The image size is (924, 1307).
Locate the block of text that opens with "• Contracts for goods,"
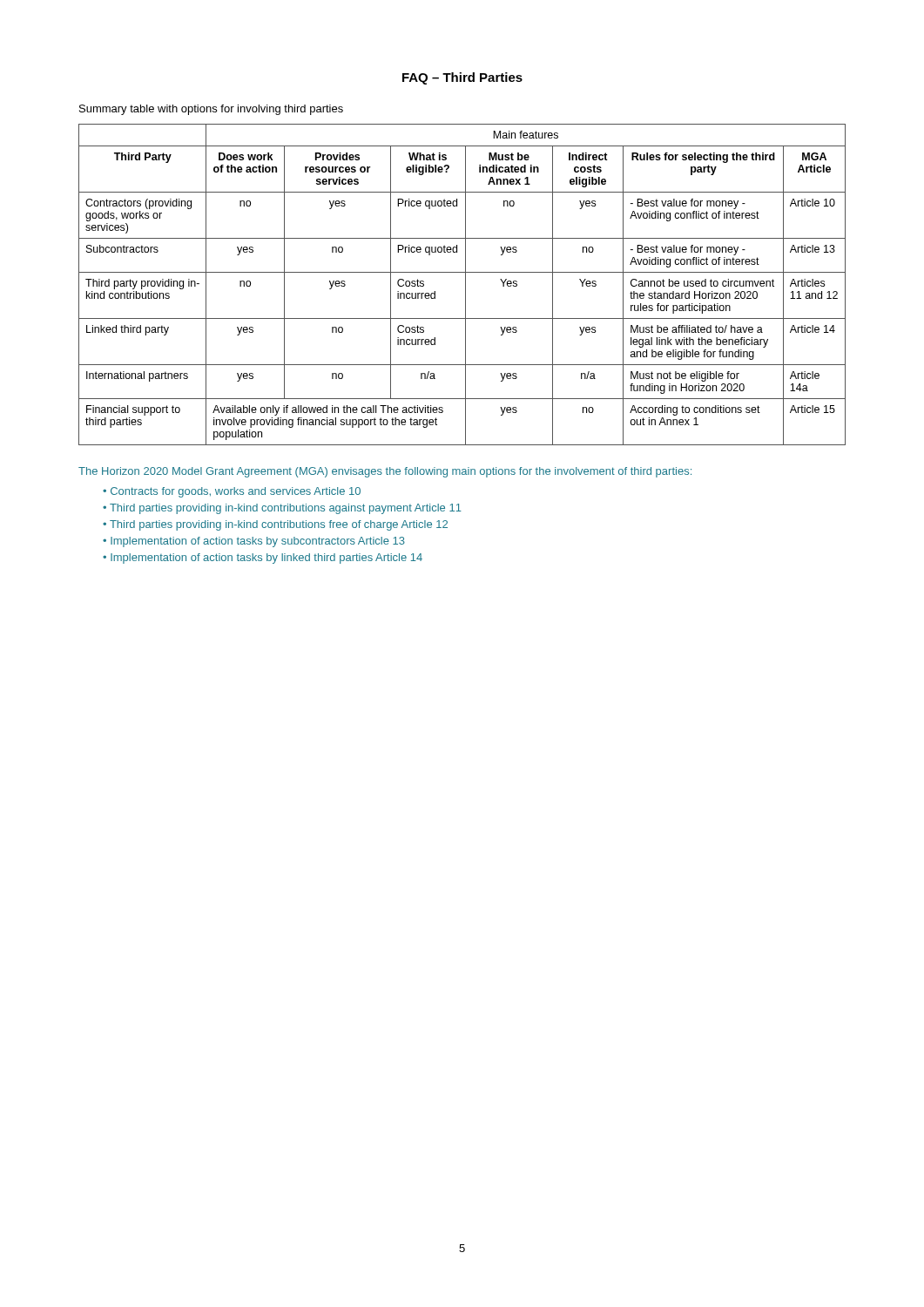tap(232, 491)
